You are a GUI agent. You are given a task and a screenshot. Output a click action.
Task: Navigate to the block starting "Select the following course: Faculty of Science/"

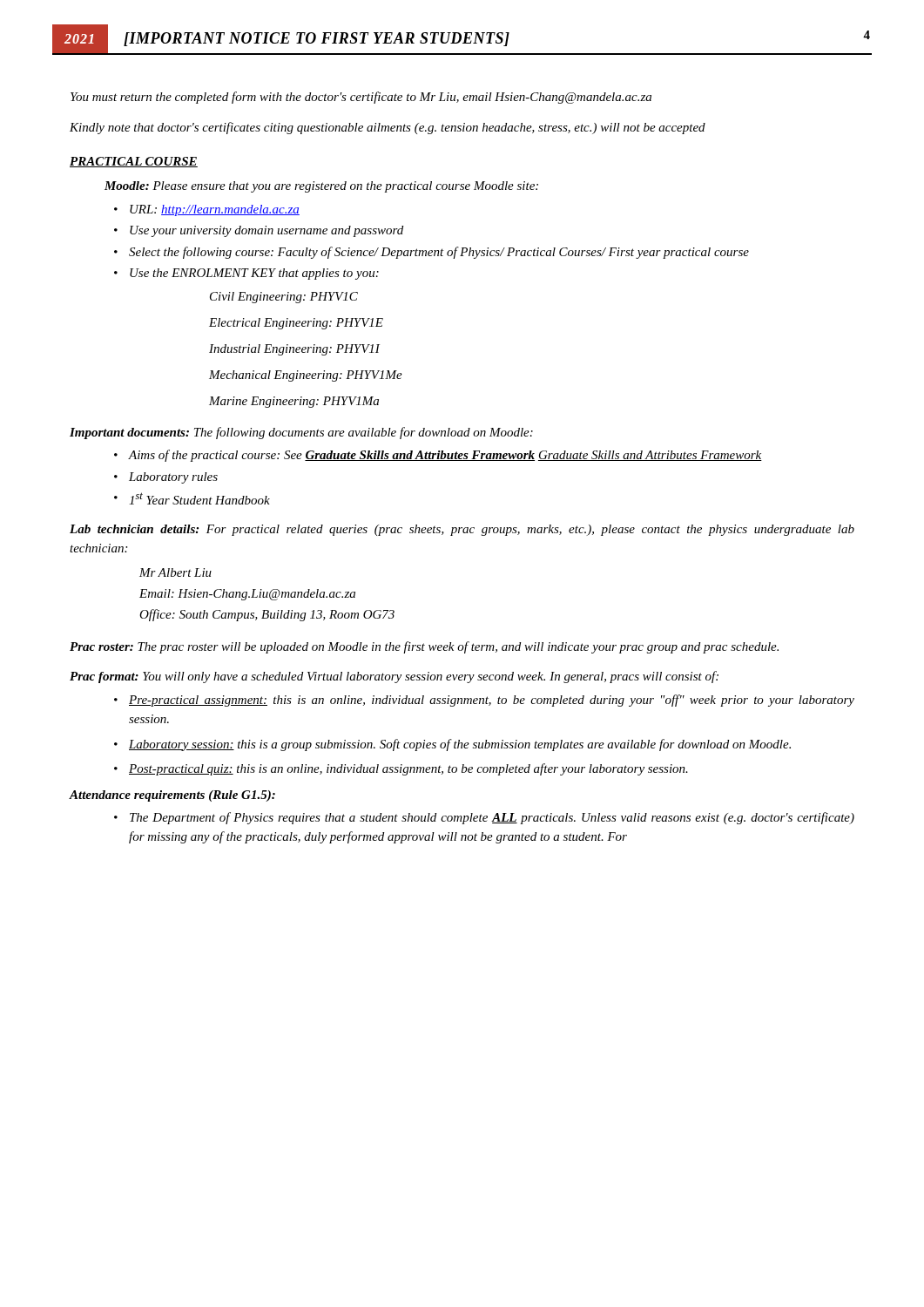[439, 251]
